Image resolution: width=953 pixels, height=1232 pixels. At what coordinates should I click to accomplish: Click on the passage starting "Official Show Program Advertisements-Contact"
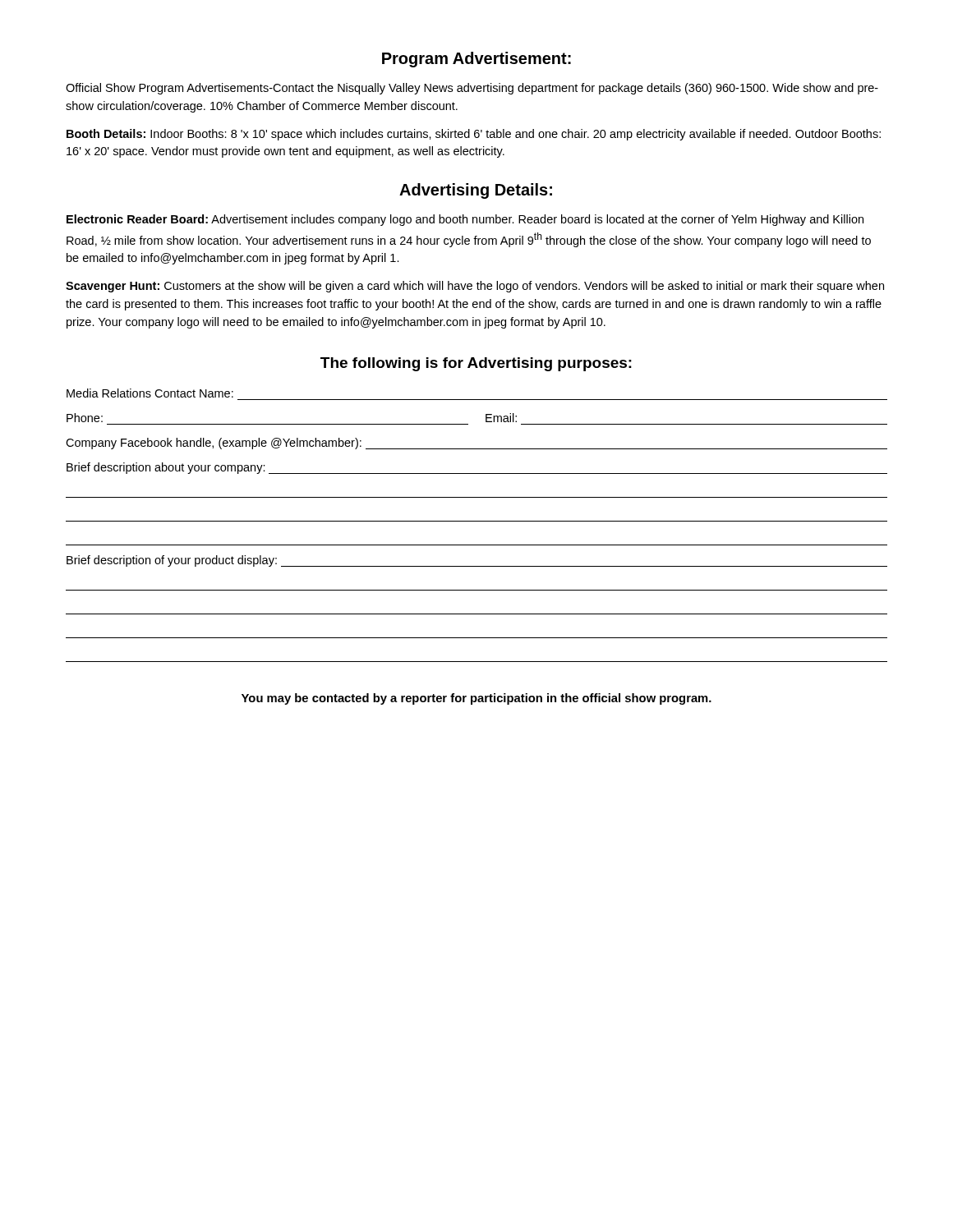(x=472, y=97)
